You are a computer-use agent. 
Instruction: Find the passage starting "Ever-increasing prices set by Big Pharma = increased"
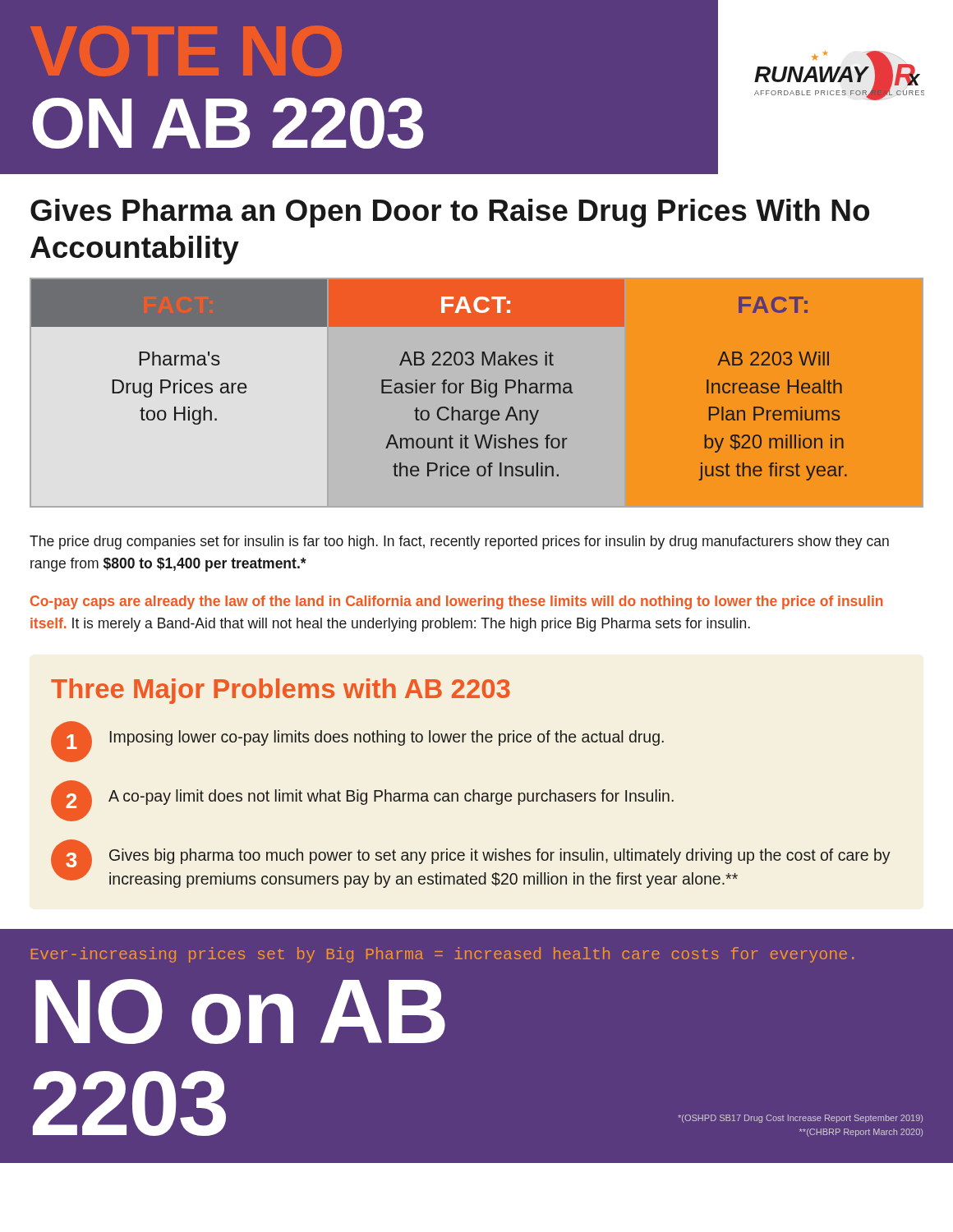(x=476, y=955)
